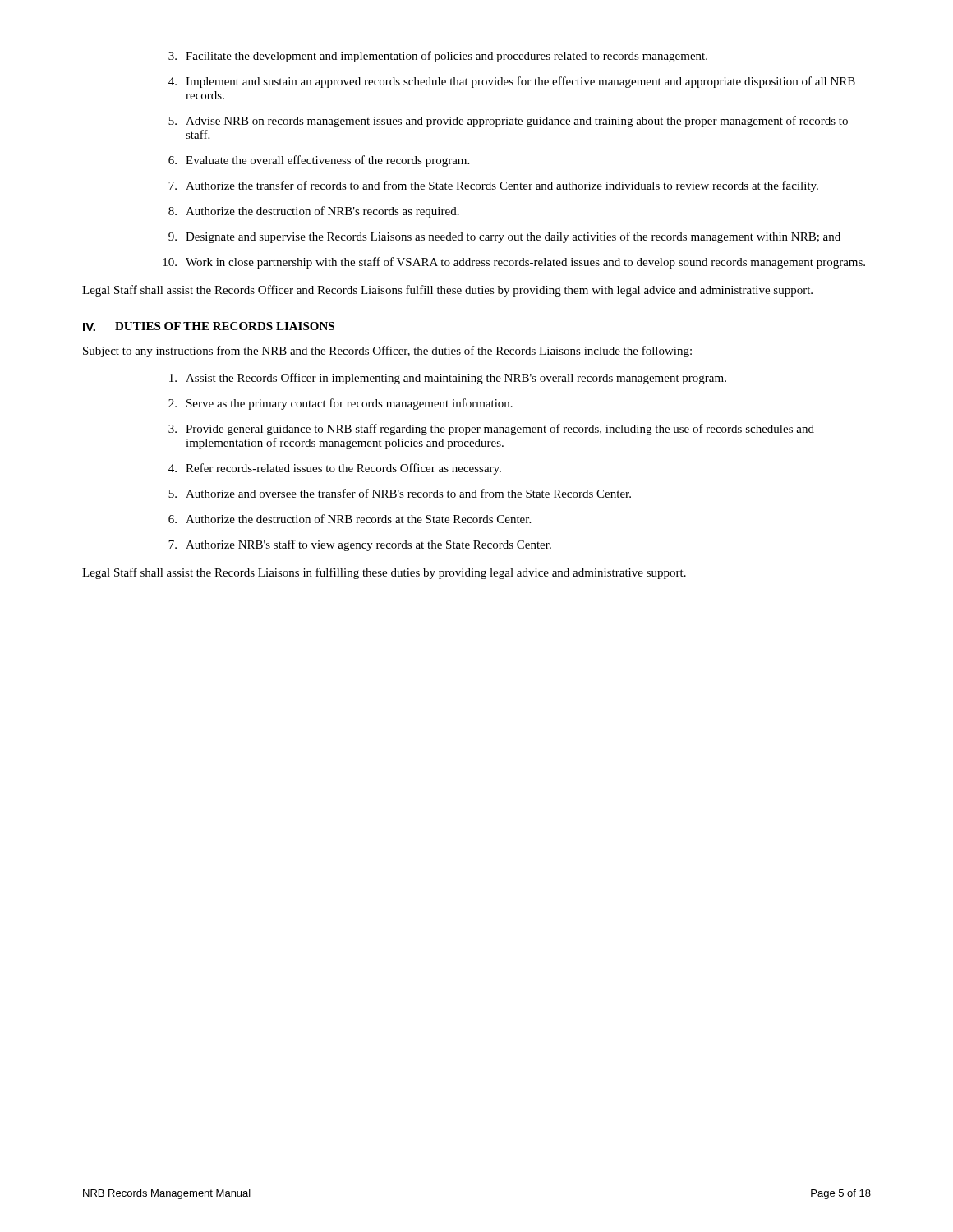Find the block on this page that starts "3. Facilitate the development and implementation"
This screenshot has height=1232, width=953.
[x=509, y=56]
